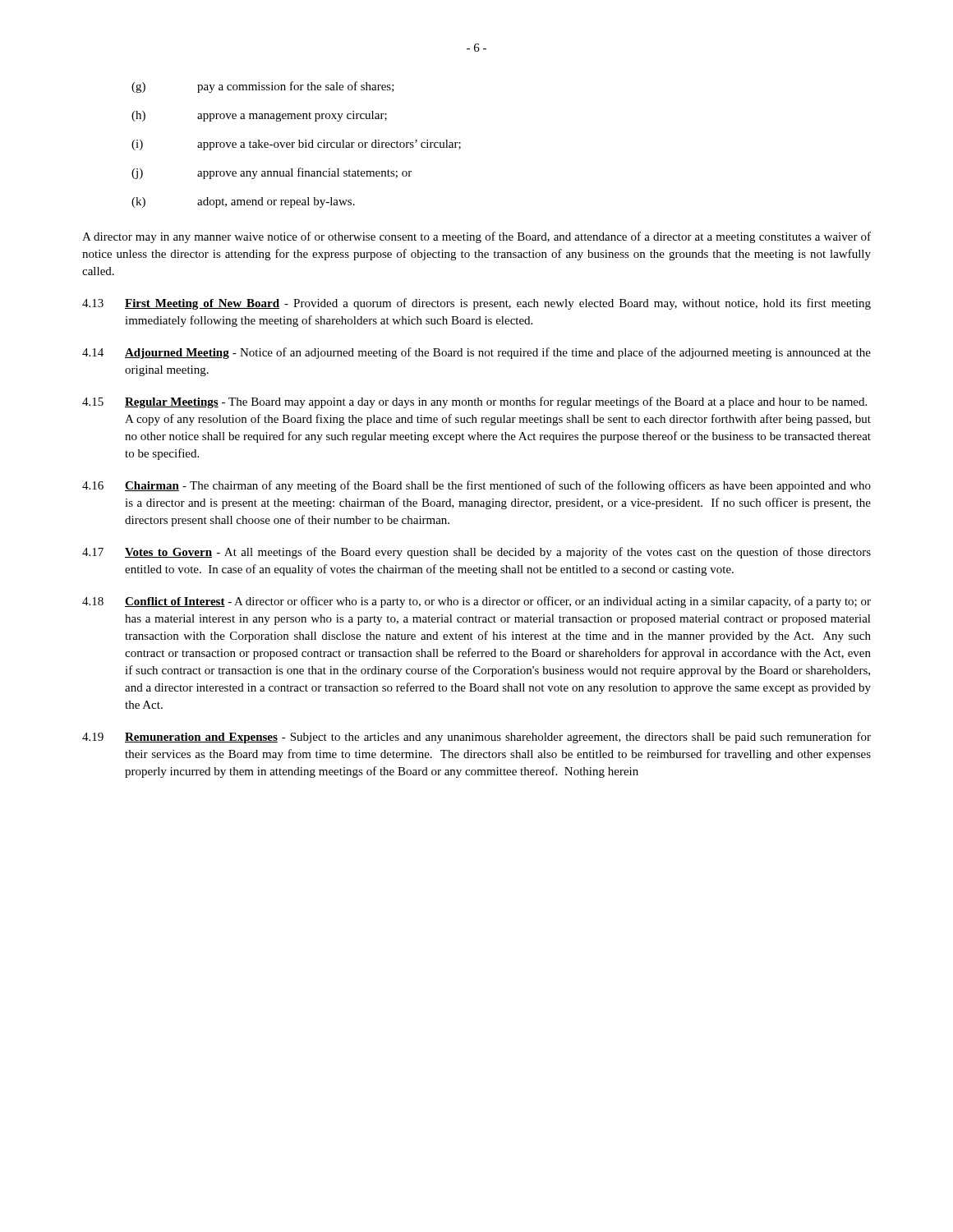Screen dimensions: 1232x953
Task: Select the region starting "(k) adopt, amend or repeal by-laws."
Action: (x=243, y=202)
